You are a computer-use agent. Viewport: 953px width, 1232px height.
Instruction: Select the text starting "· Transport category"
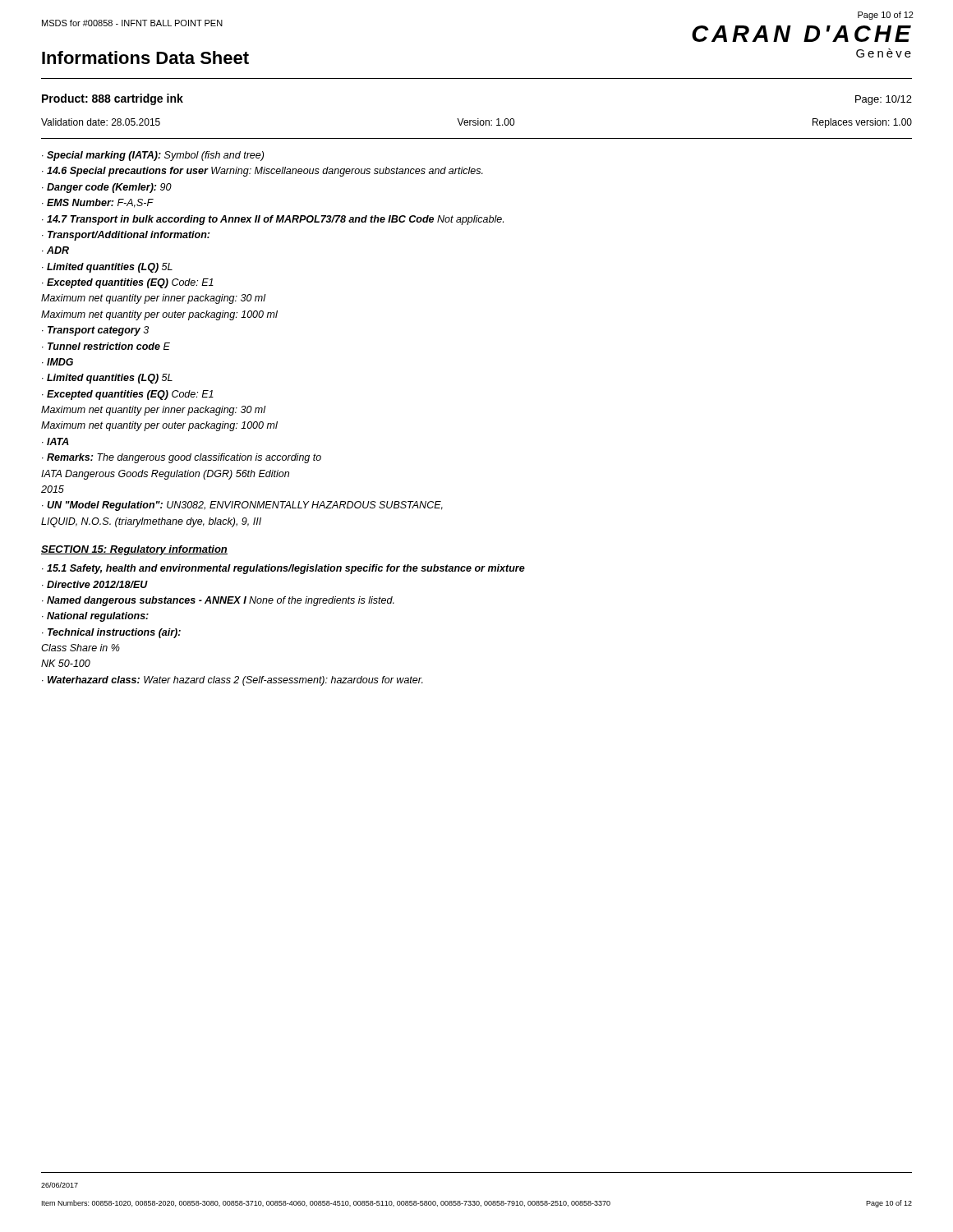click(x=95, y=330)
